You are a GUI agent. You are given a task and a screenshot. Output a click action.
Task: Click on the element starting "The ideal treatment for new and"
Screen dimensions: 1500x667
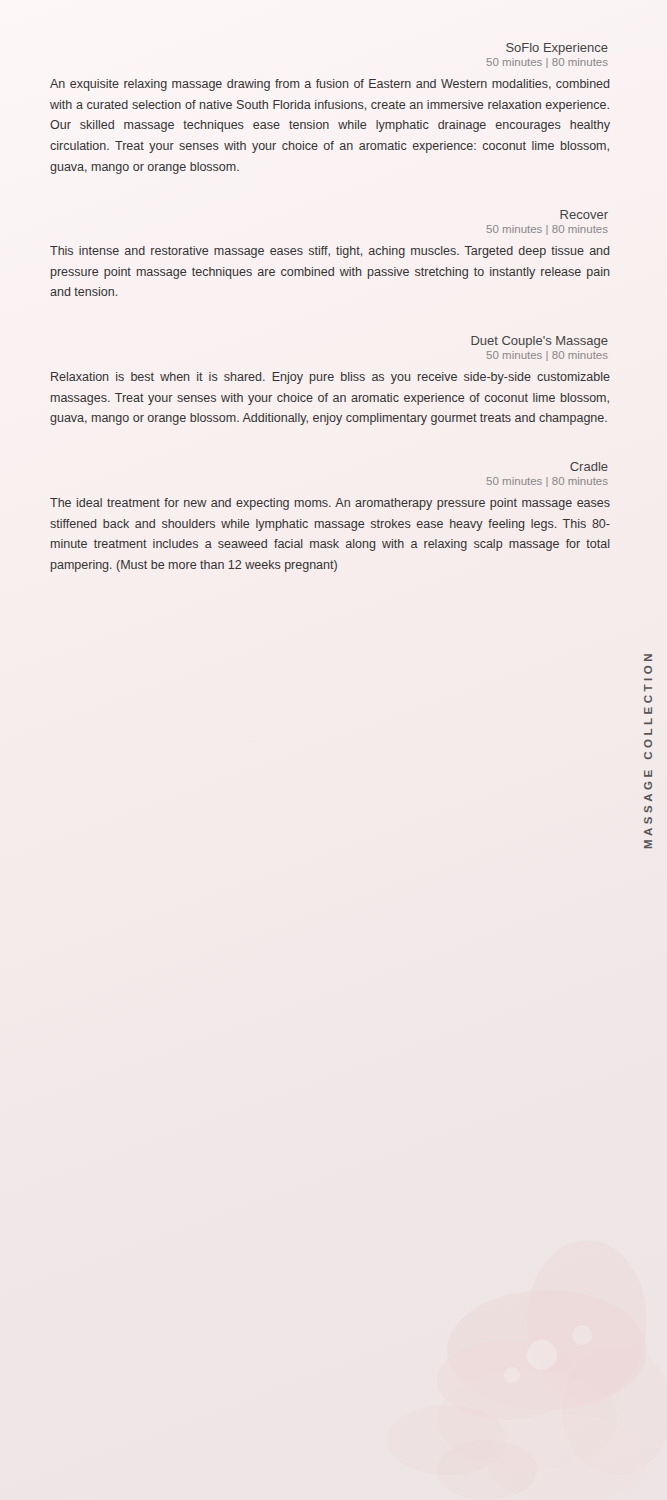click(330, 534)
